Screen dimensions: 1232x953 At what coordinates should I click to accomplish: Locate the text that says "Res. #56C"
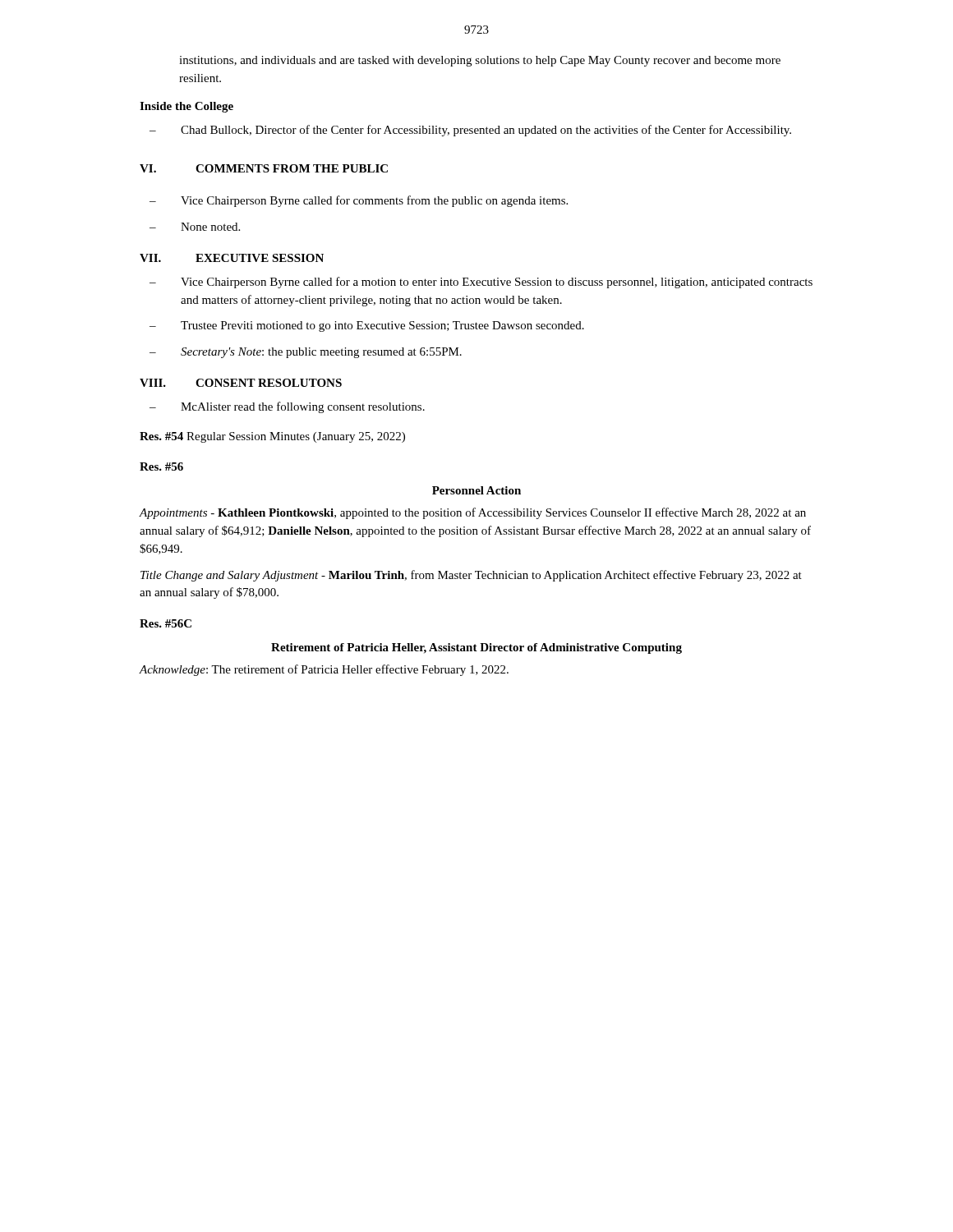pos(166,623)
